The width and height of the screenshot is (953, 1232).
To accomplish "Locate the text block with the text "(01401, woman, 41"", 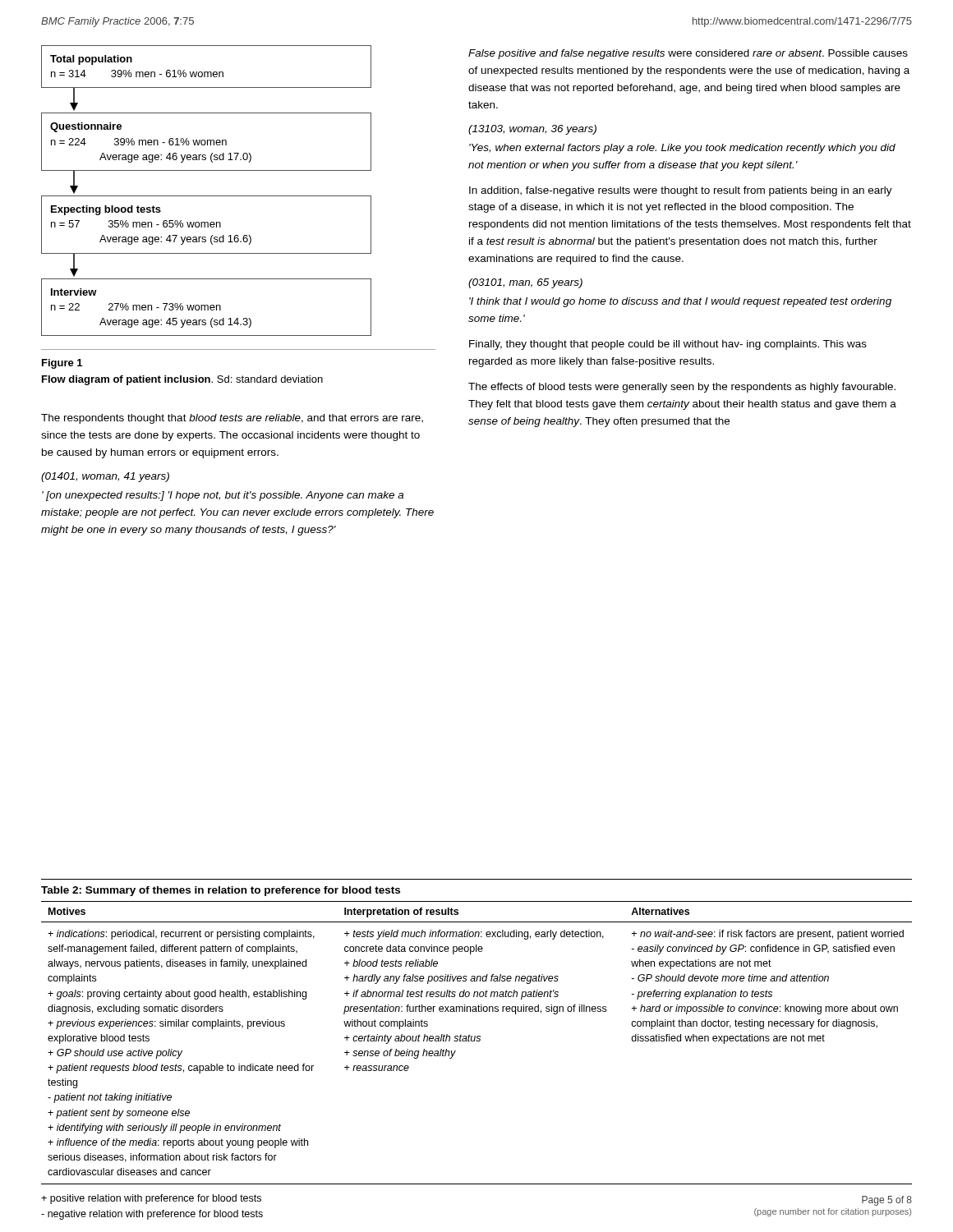I will click(105, 476).
